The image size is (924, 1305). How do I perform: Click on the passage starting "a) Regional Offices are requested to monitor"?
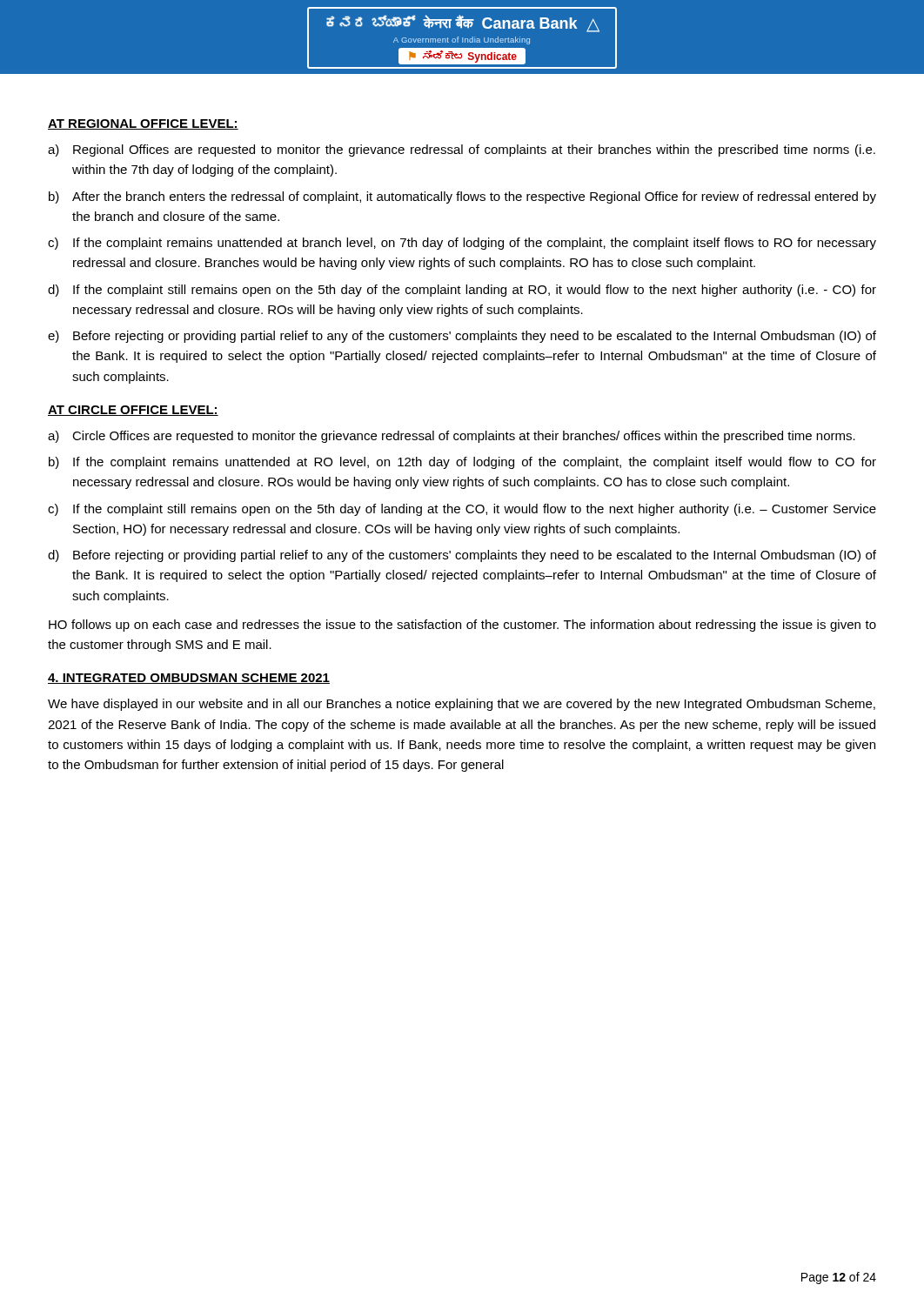pos(462,159)
